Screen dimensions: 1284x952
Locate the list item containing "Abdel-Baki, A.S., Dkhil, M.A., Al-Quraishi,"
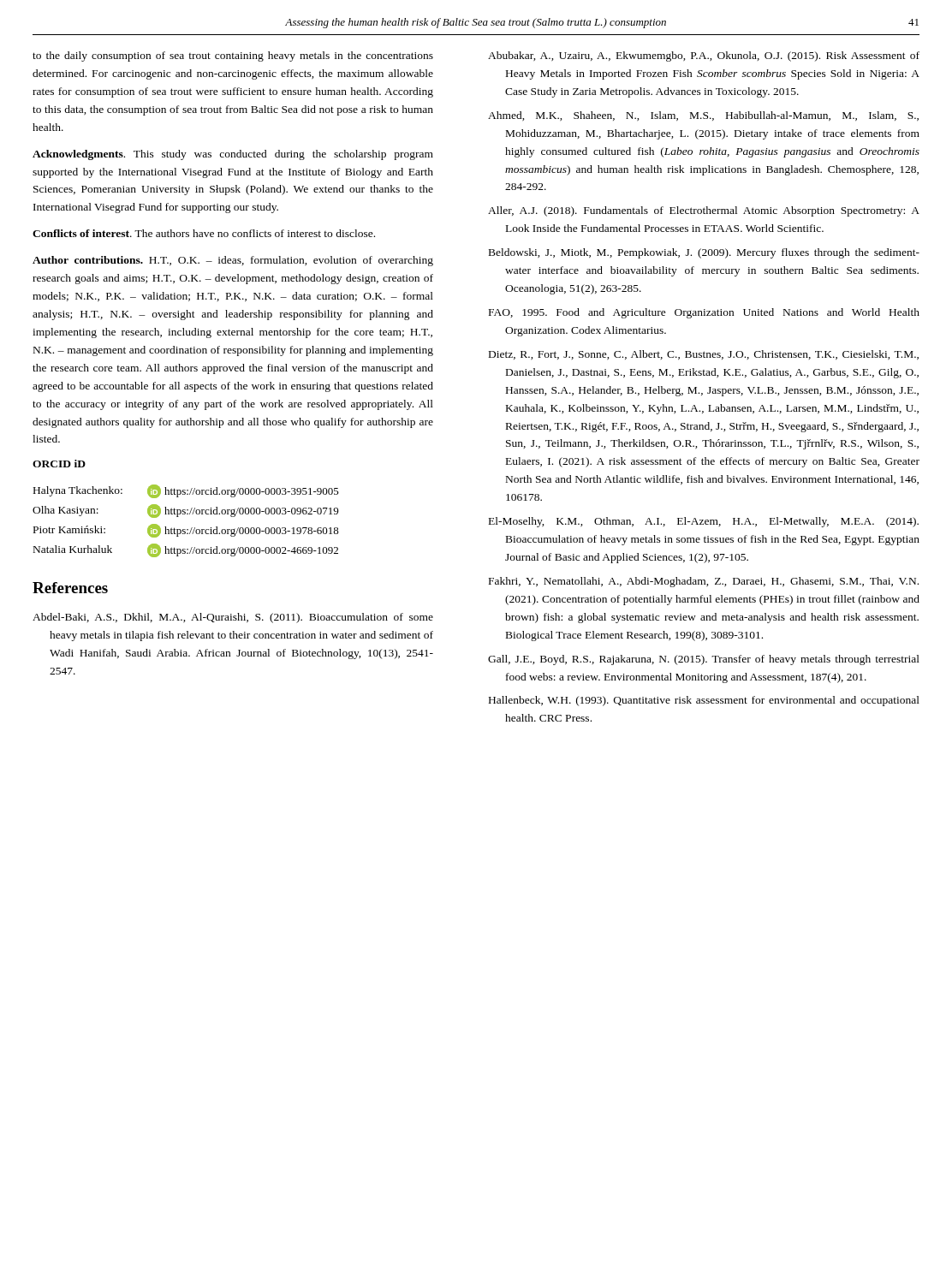pos(233,644)
